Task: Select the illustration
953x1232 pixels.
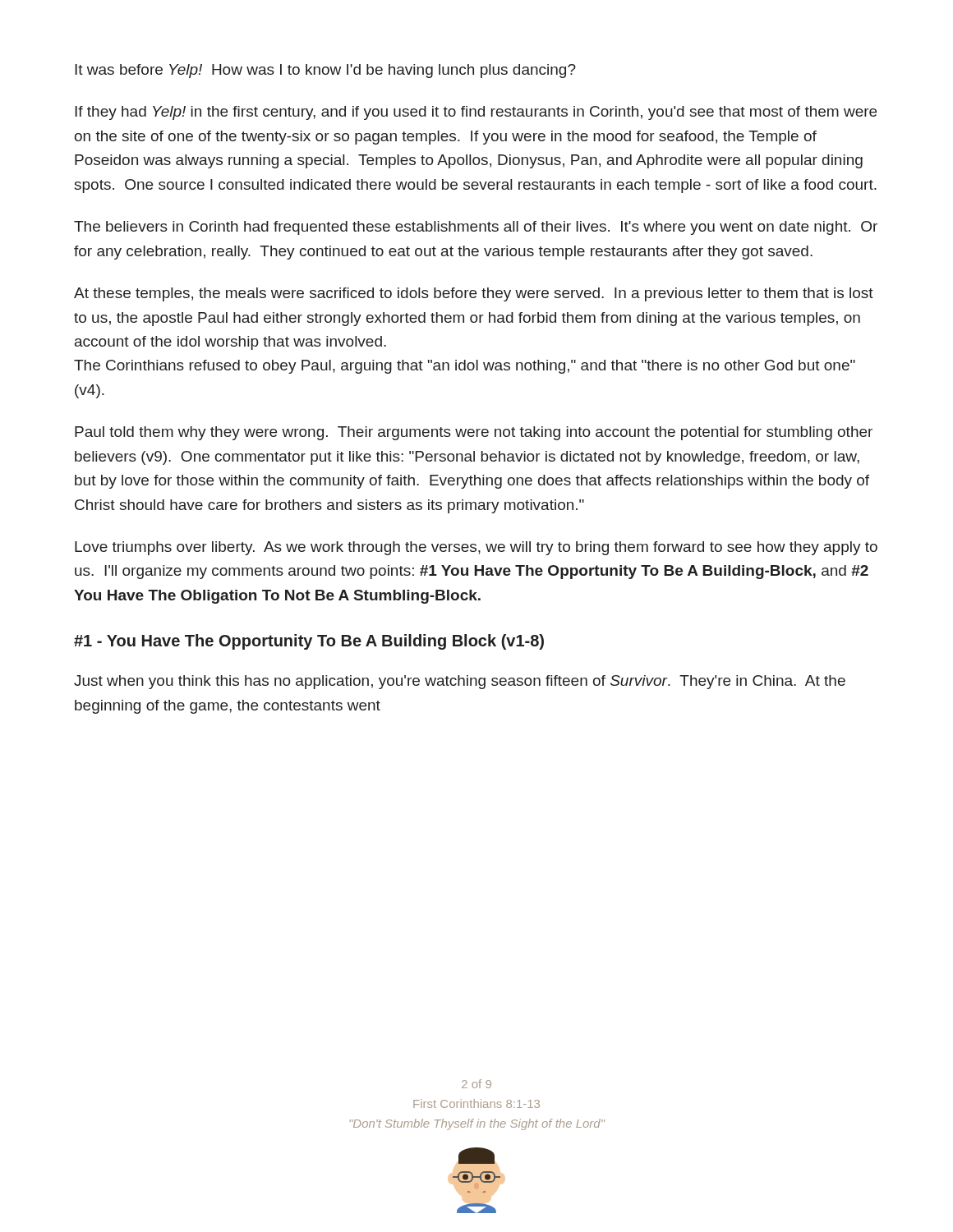Action: (476, 1182)
